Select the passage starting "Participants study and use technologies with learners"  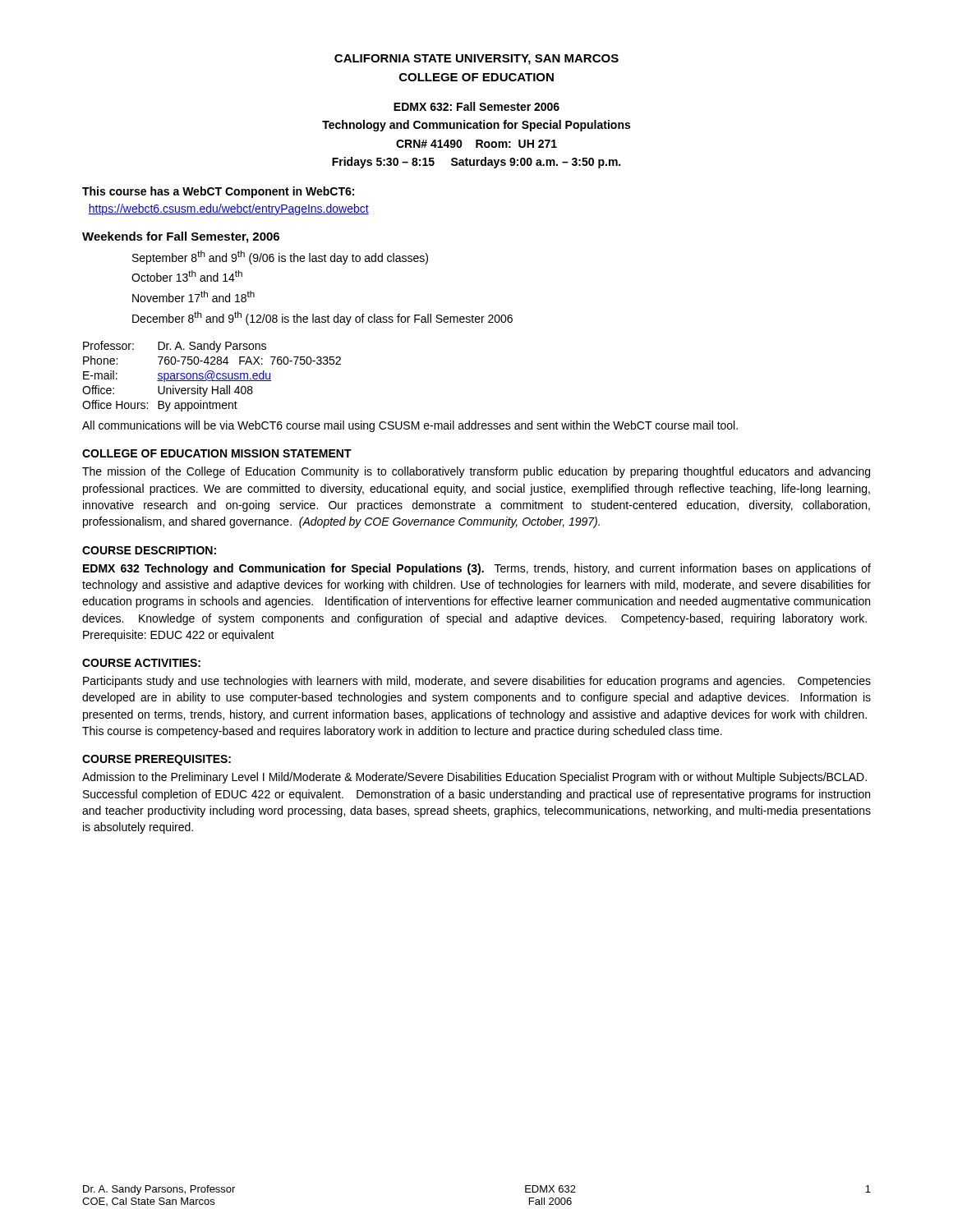click(476, 706)
